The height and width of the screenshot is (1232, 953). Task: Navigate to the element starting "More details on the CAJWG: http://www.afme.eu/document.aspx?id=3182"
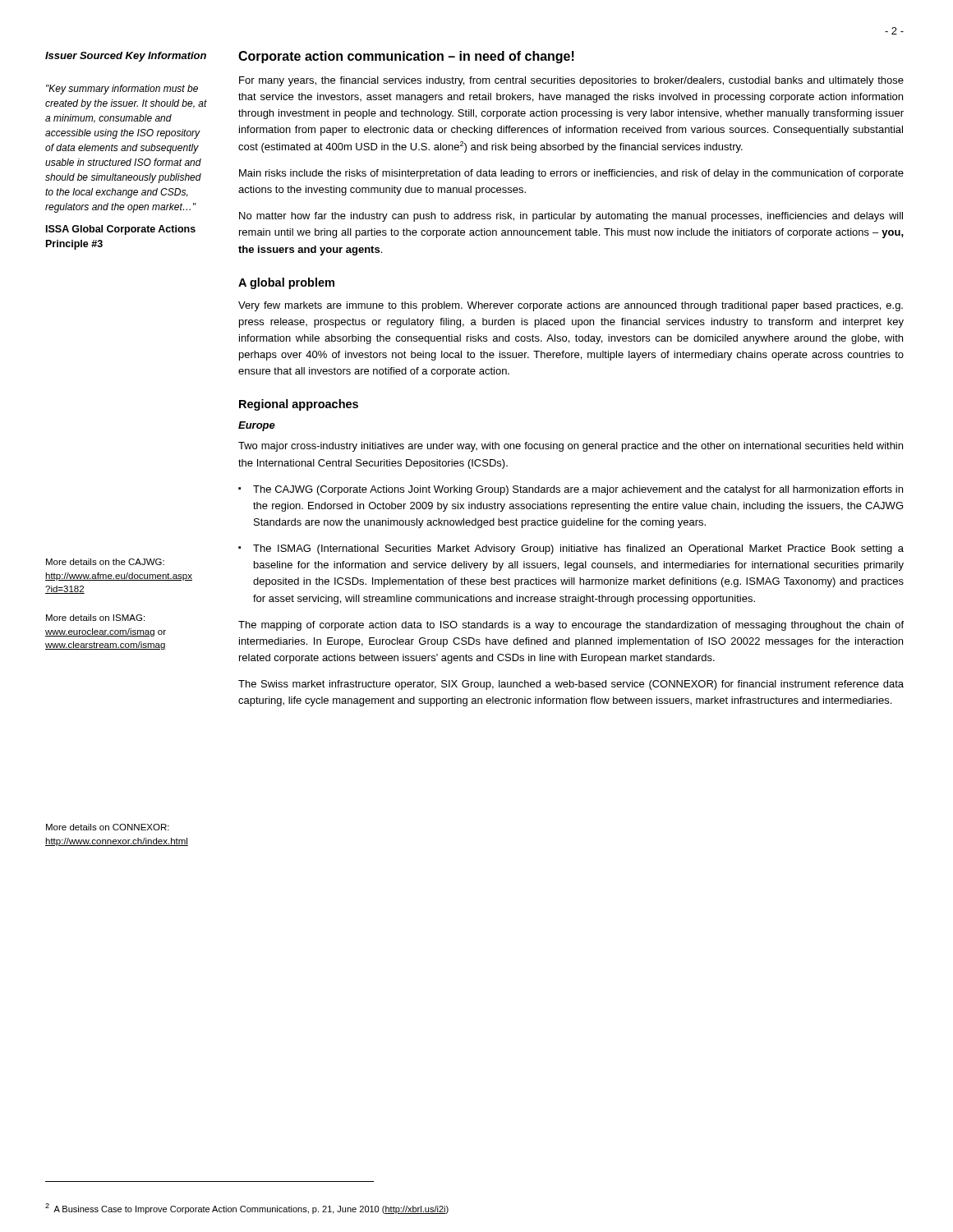(x=119, y=575)
